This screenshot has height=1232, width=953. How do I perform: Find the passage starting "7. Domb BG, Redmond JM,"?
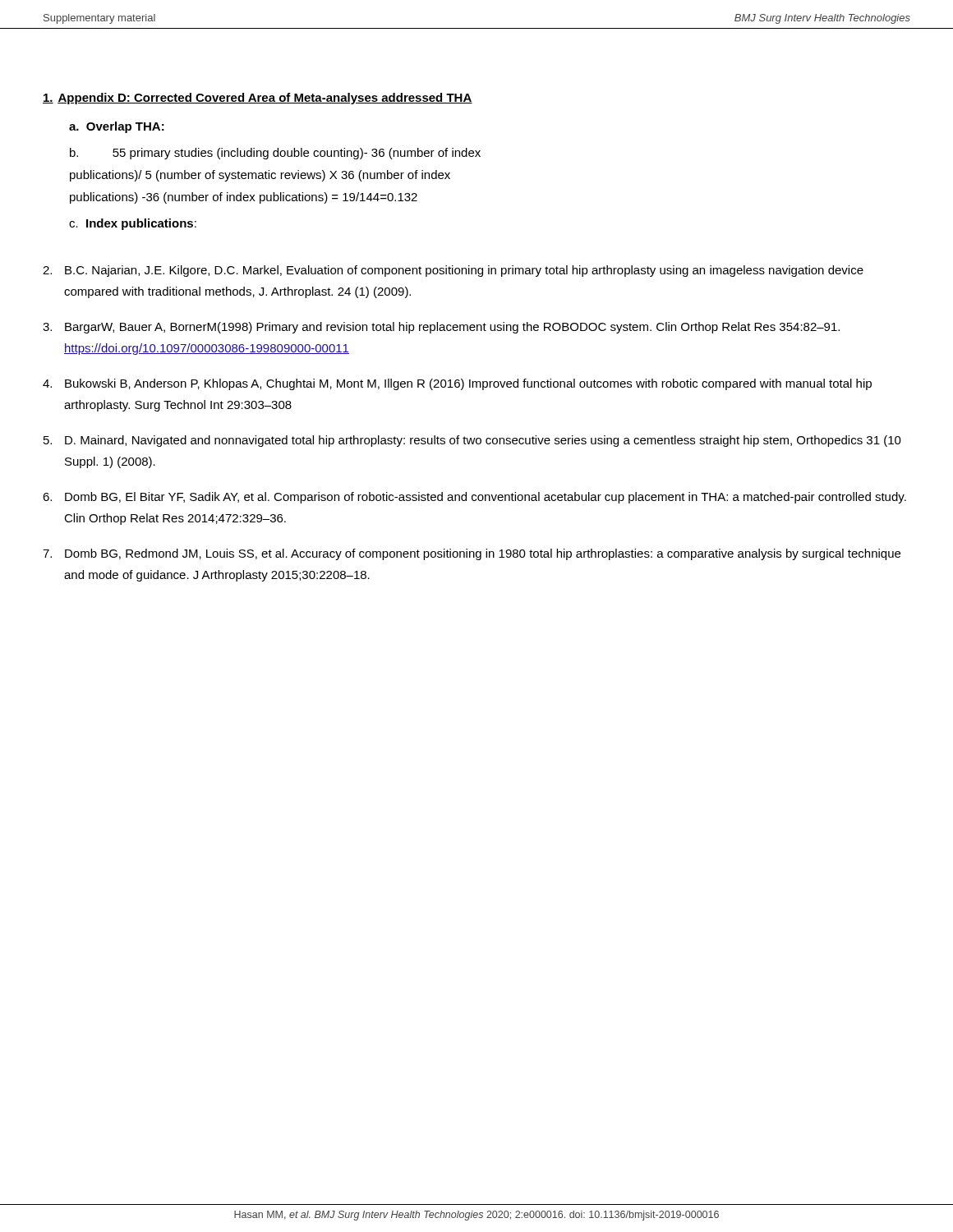476,564
